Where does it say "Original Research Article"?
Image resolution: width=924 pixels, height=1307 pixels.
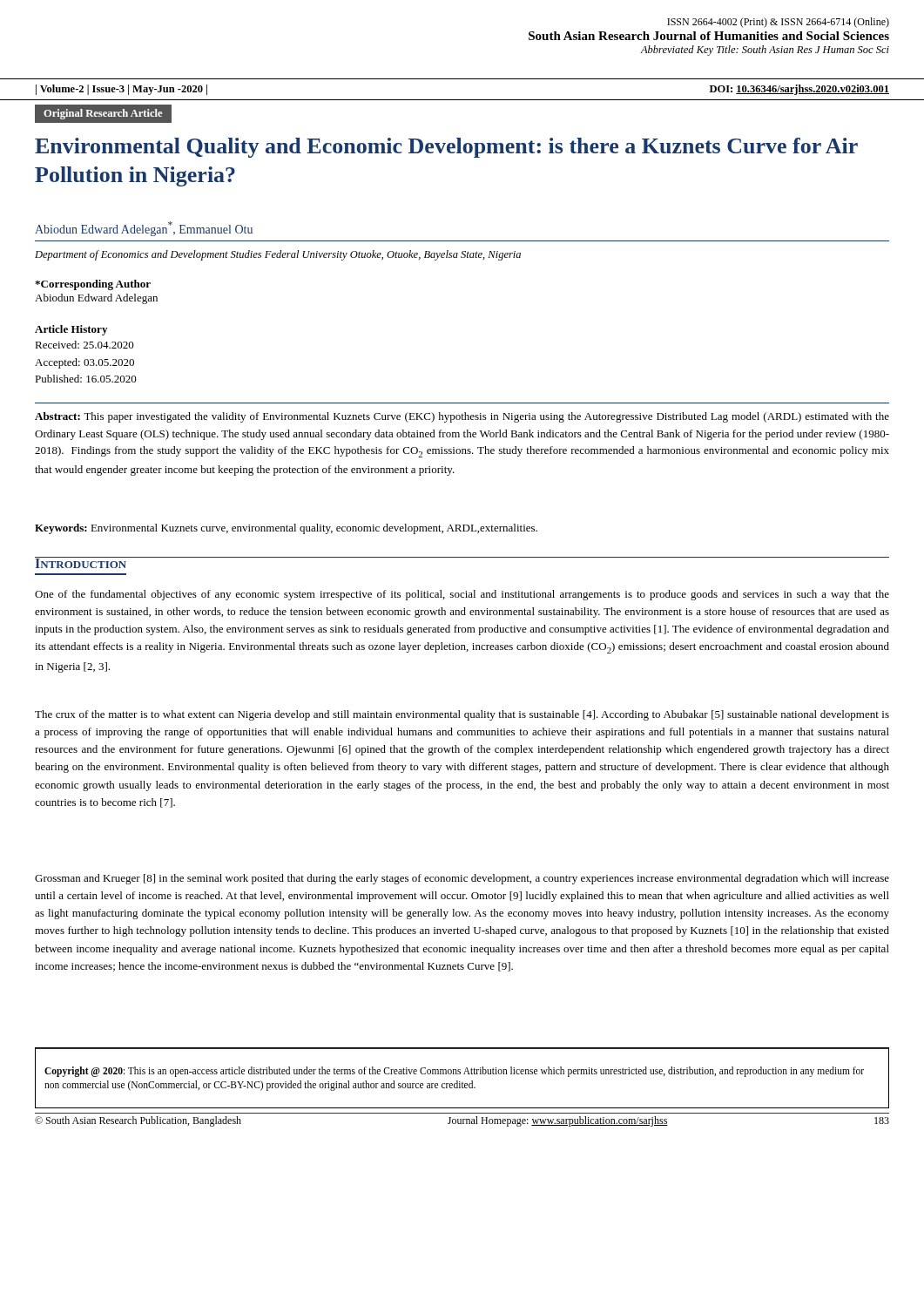pyautogui.click(x=103, y=114)
